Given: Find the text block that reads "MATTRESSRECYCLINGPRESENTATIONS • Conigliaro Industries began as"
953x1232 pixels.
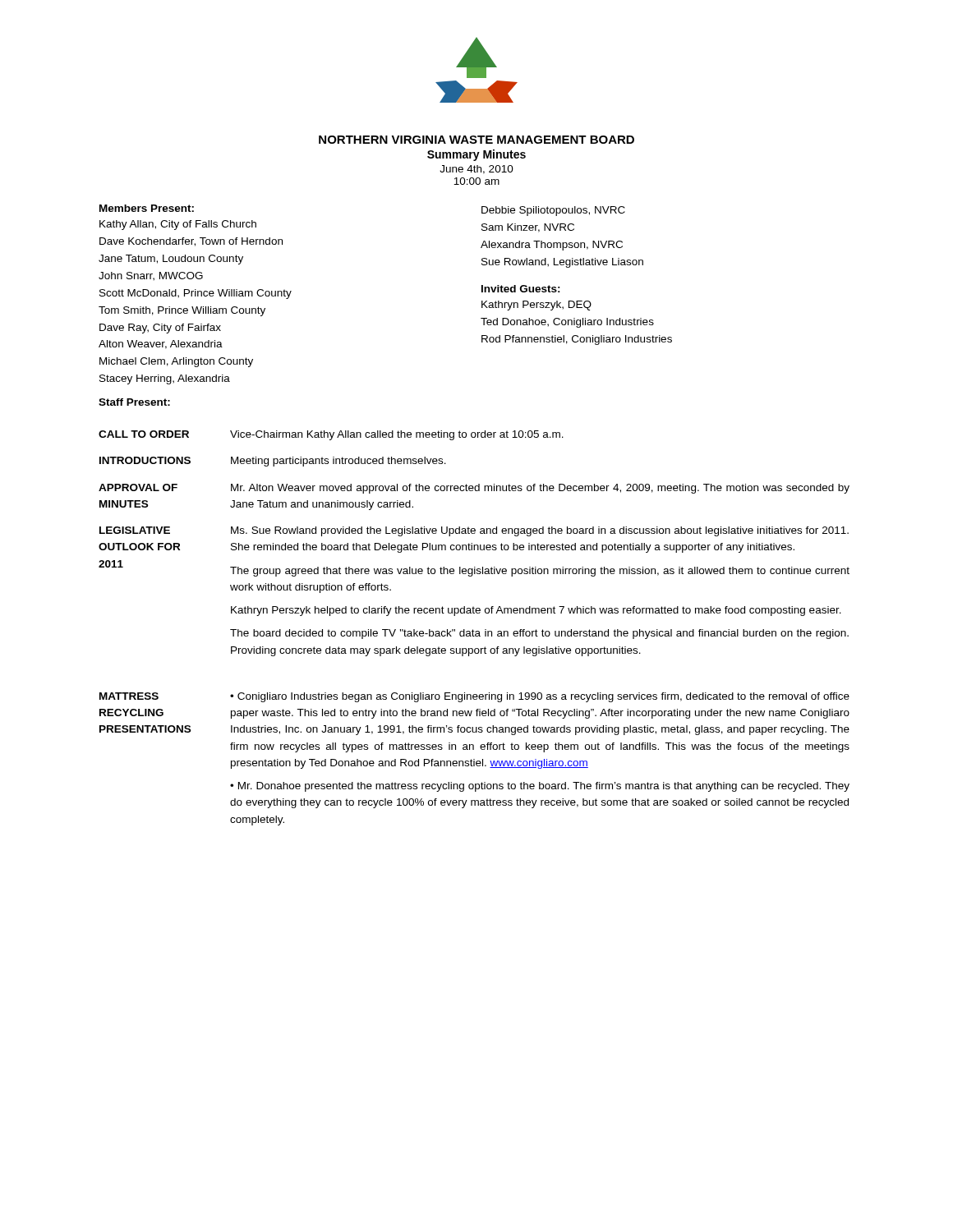Looking at the screenshot, I should point(476,760).
